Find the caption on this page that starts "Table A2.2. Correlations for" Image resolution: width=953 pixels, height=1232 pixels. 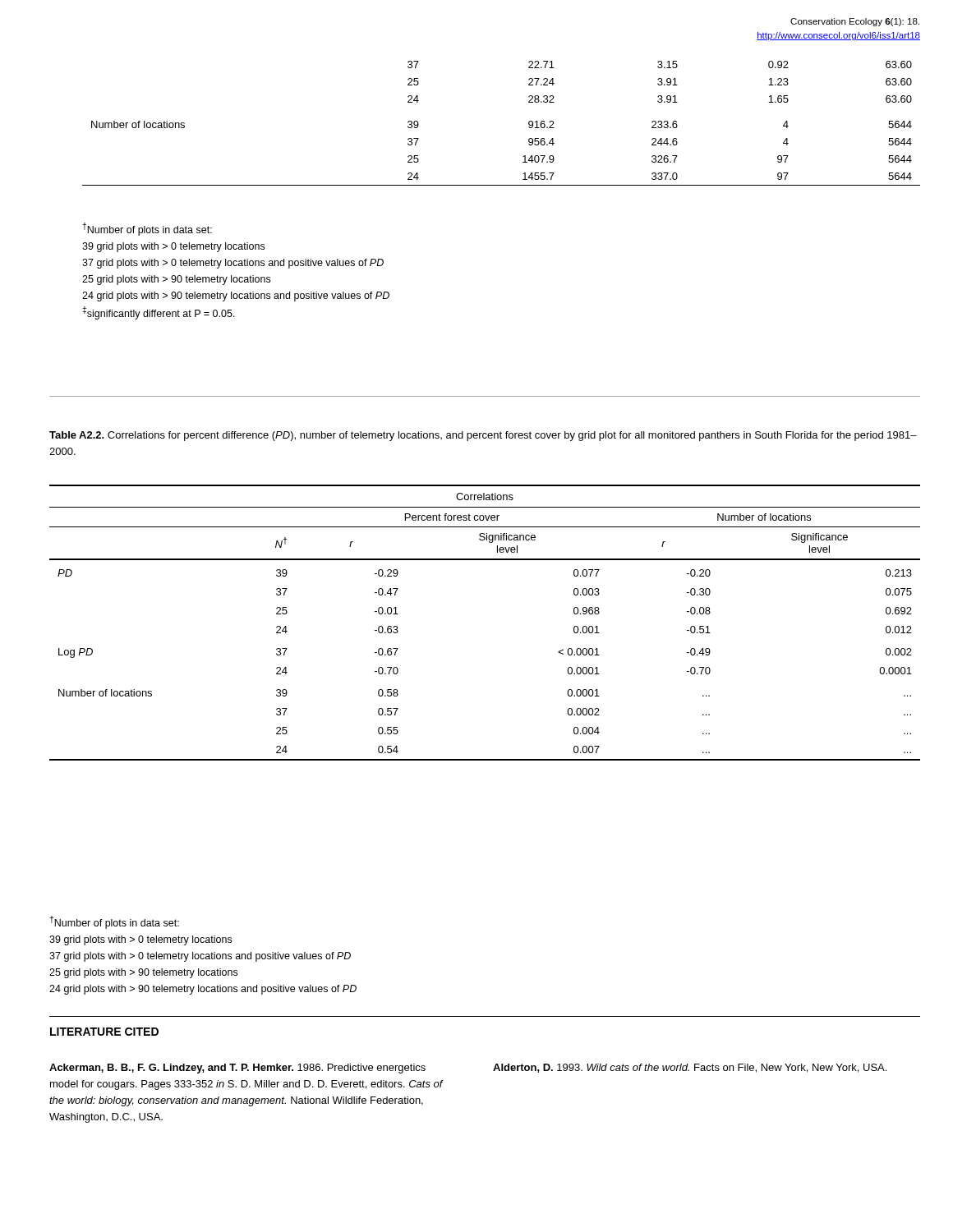click(483, 443)
